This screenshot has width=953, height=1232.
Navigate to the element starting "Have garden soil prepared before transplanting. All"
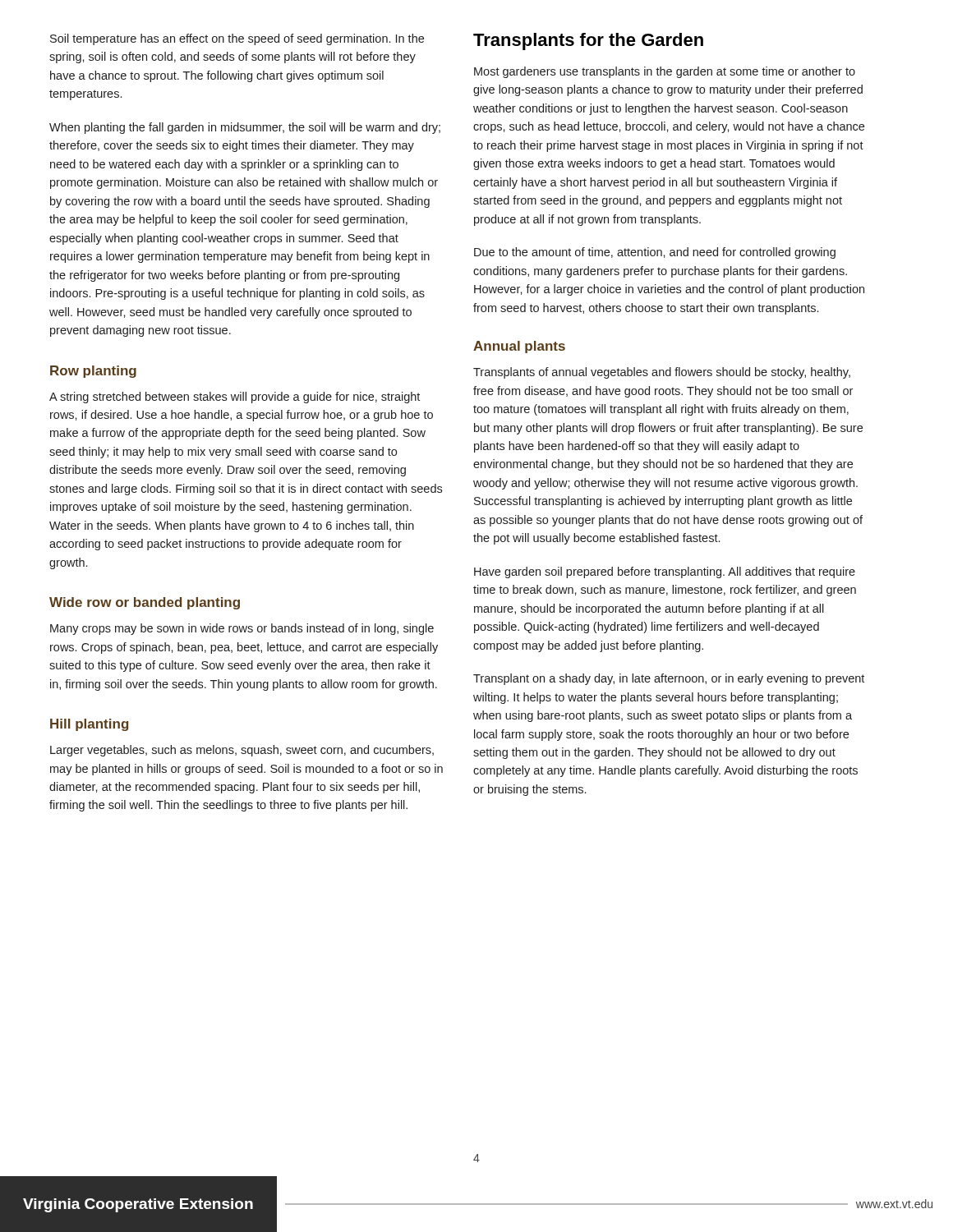coord(665,608)
